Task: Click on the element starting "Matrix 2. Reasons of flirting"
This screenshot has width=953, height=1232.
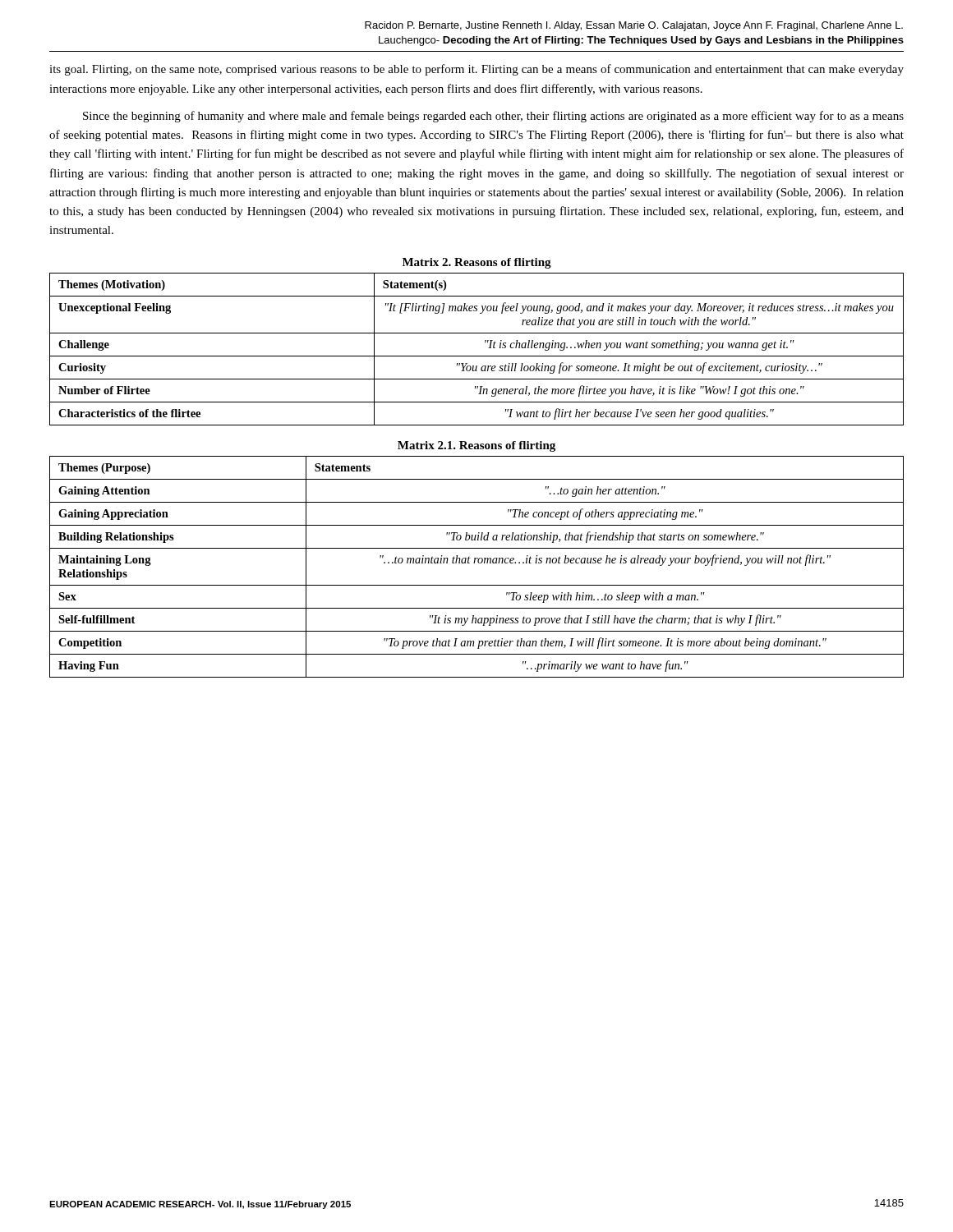Action: [x=476, y=262]
